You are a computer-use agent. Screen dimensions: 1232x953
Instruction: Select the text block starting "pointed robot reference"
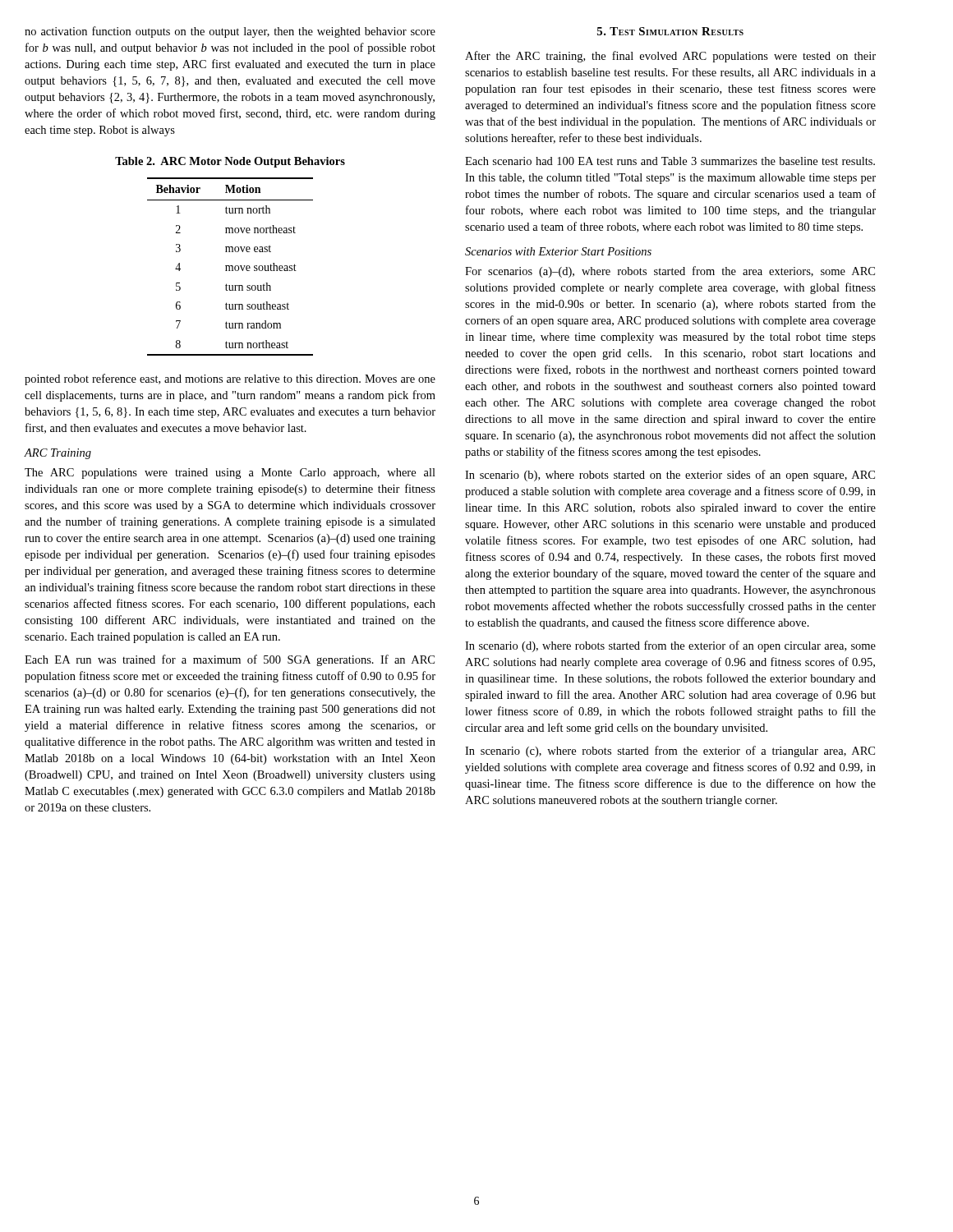click(x=230, y=403)
